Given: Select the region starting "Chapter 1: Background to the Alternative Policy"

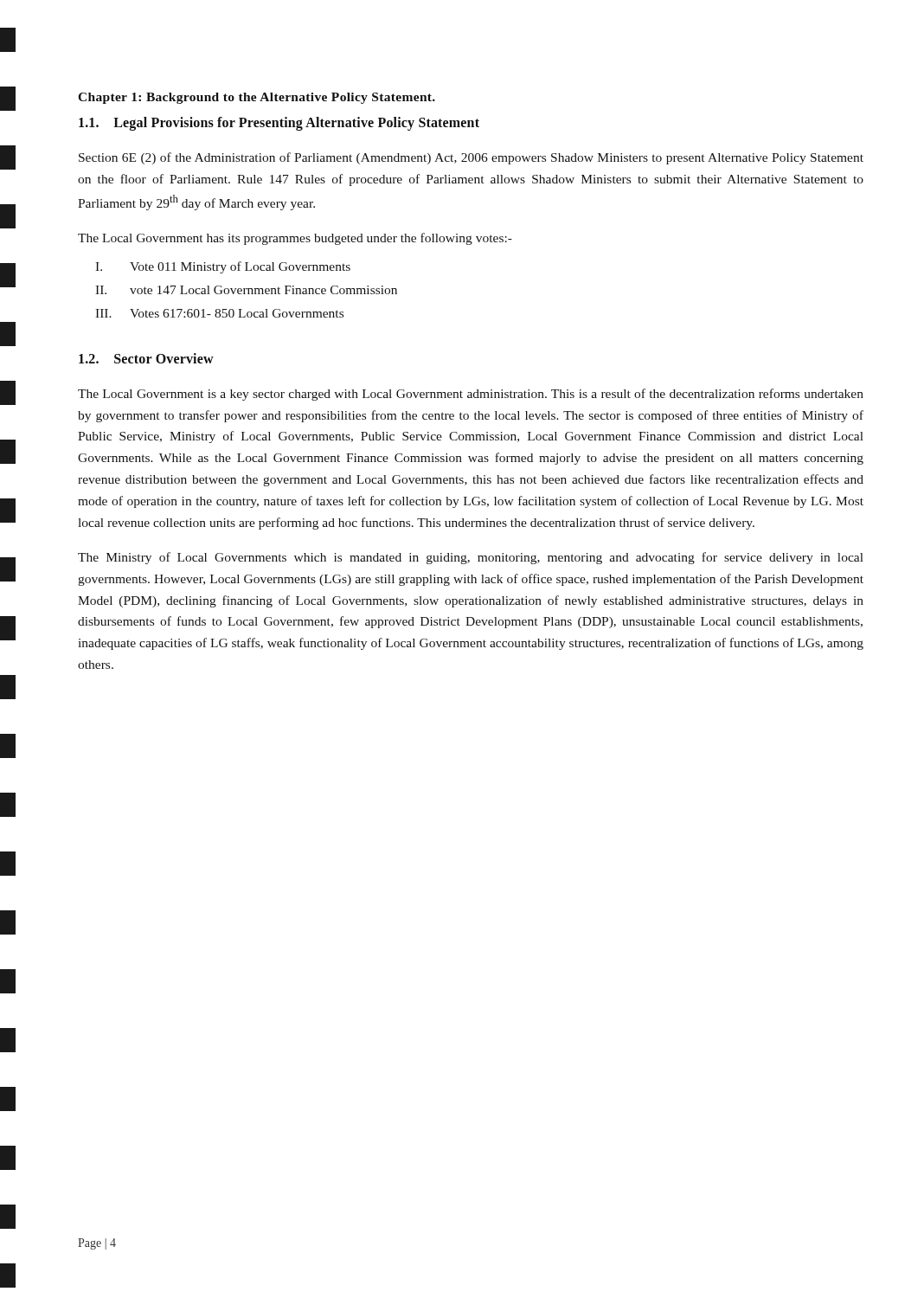Looking at the screenshot, I should click(257, 98).
